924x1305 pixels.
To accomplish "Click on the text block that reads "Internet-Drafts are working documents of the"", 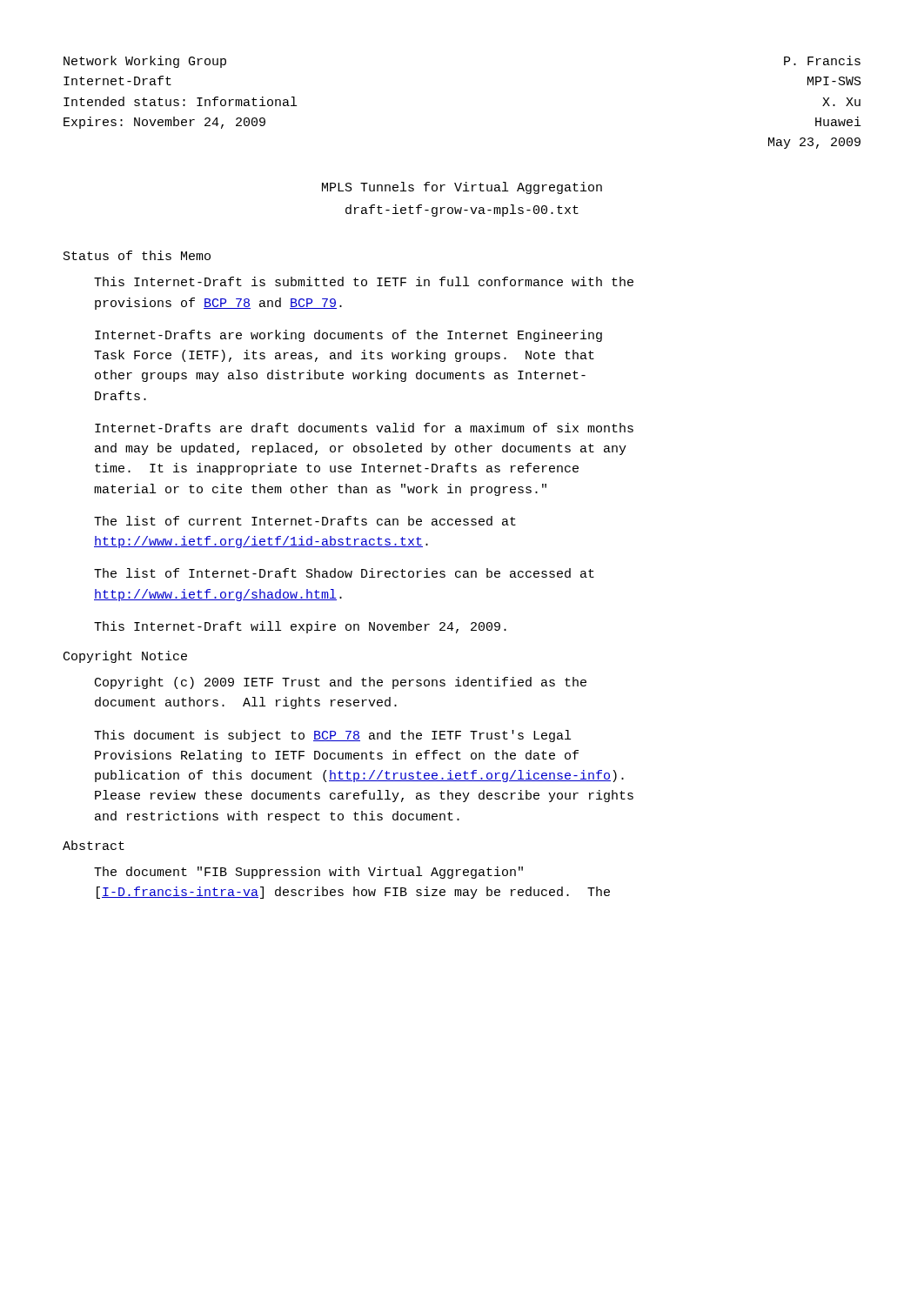I will pyautogui.click(x=348, y=366).
